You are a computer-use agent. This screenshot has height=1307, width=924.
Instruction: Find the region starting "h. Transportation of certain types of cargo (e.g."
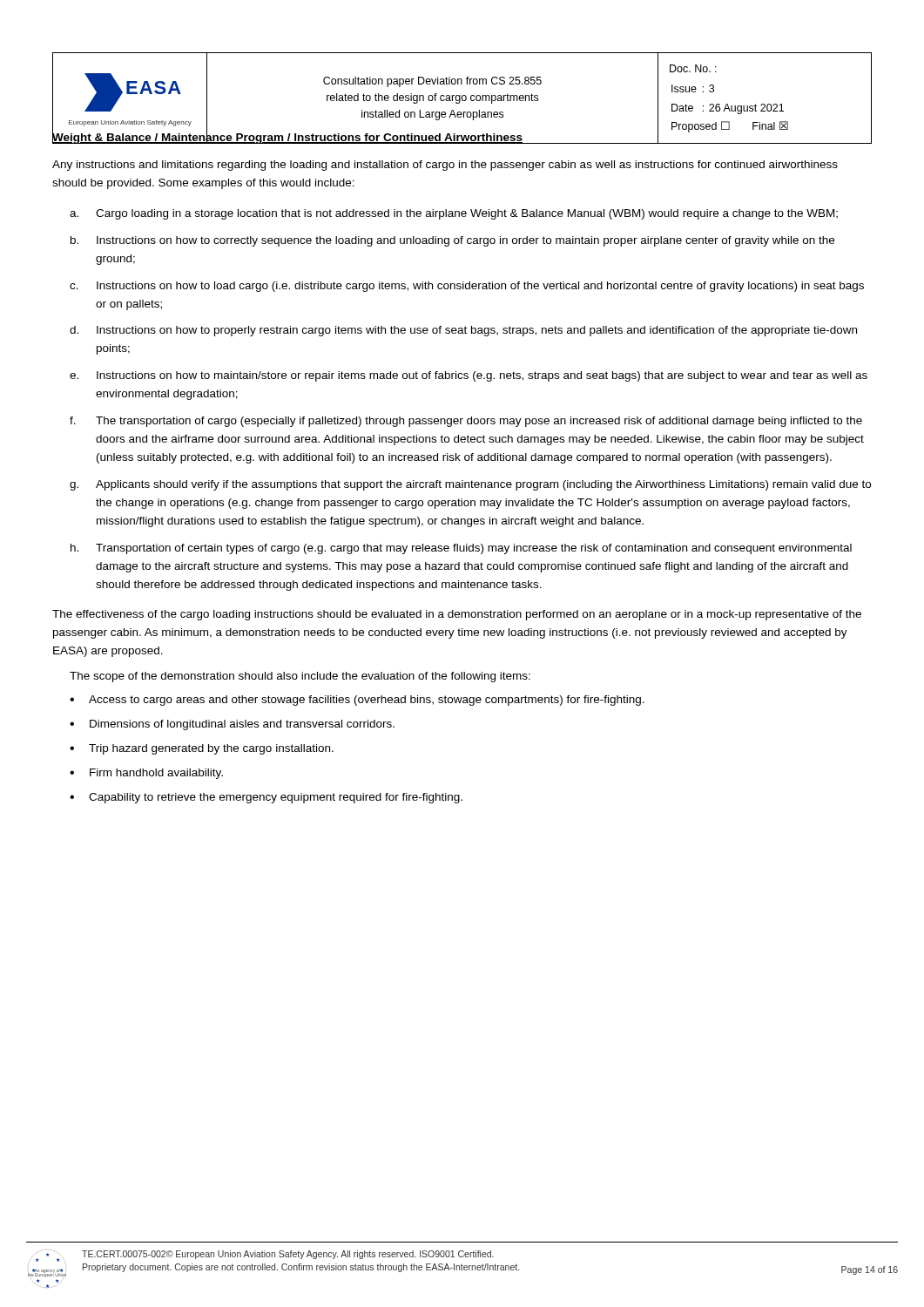coord(471,566)
